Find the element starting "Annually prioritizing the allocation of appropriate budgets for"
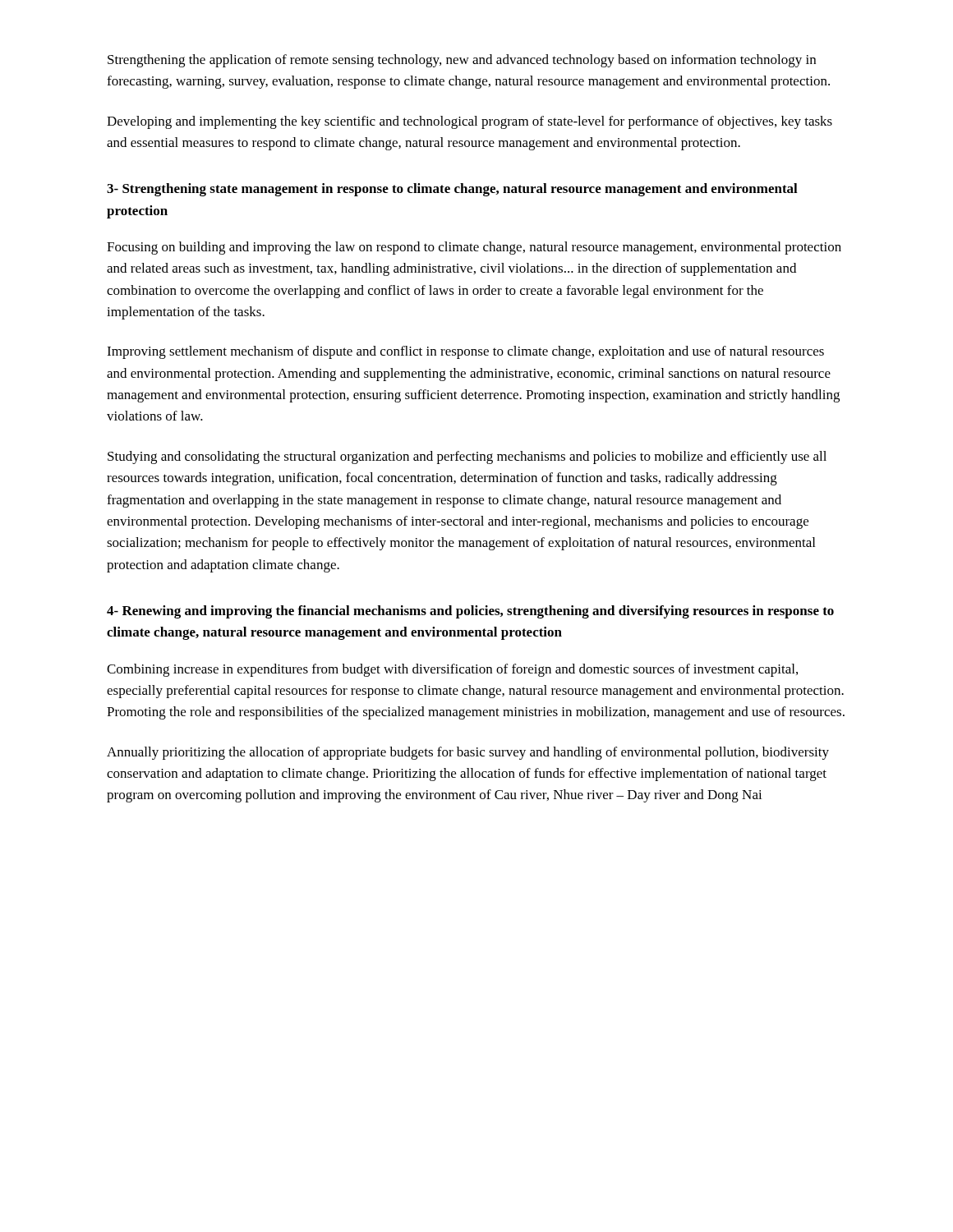 click(x=468, y=773)
